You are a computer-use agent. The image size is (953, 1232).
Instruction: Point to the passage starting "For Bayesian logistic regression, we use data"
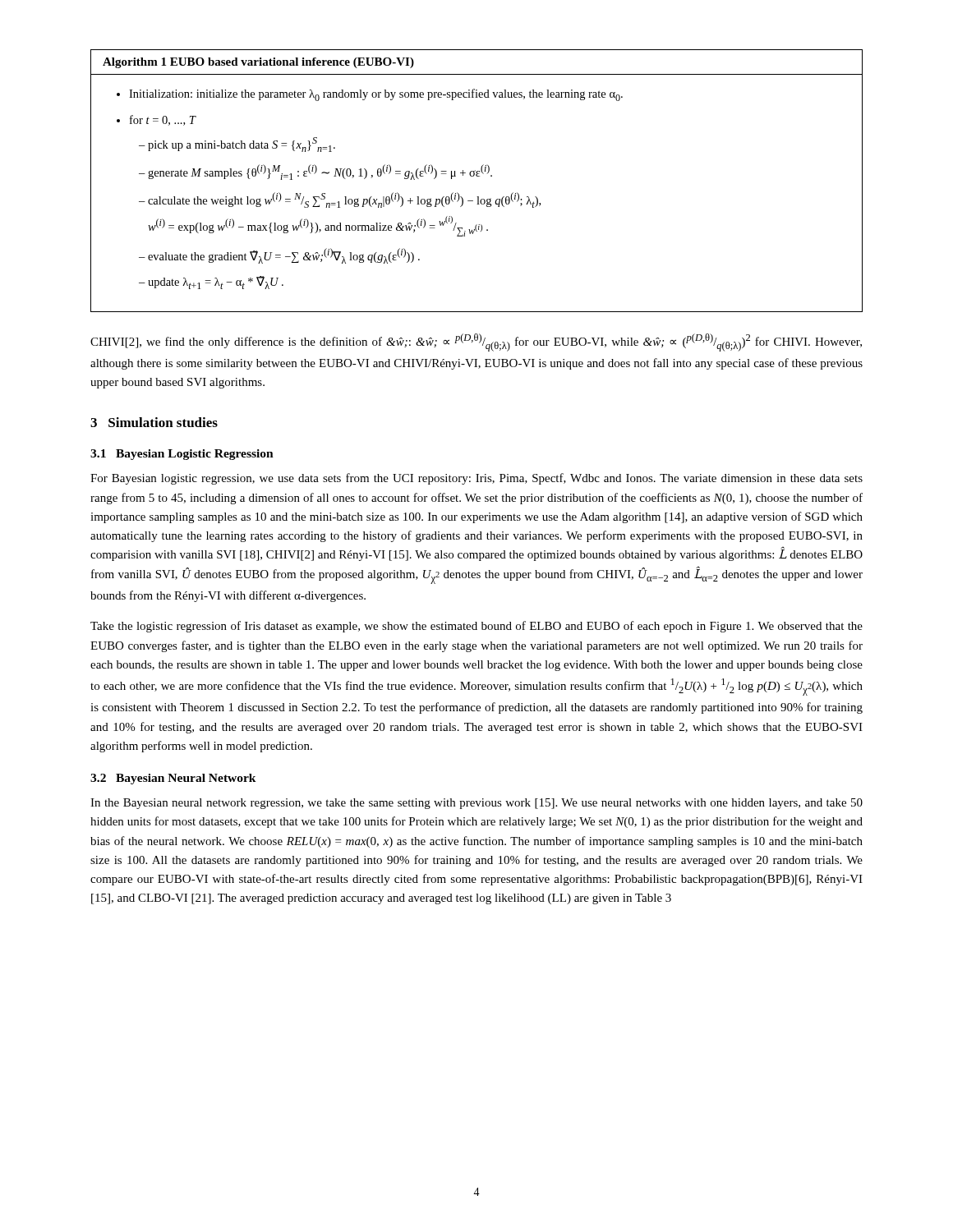click(476, 537)
